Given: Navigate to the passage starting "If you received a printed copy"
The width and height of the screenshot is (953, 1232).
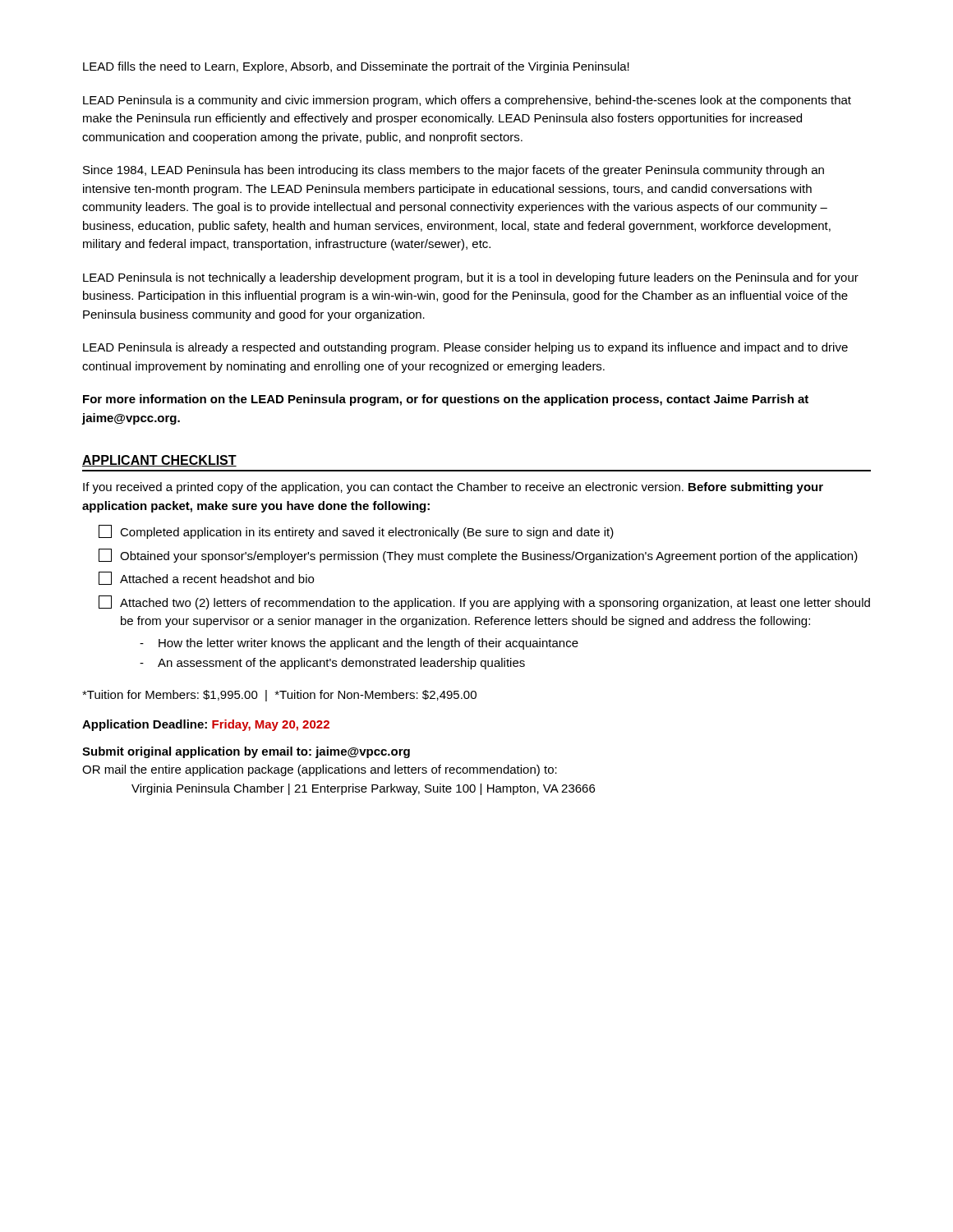Looking at the screenshot, I should [x=453, y=496].
